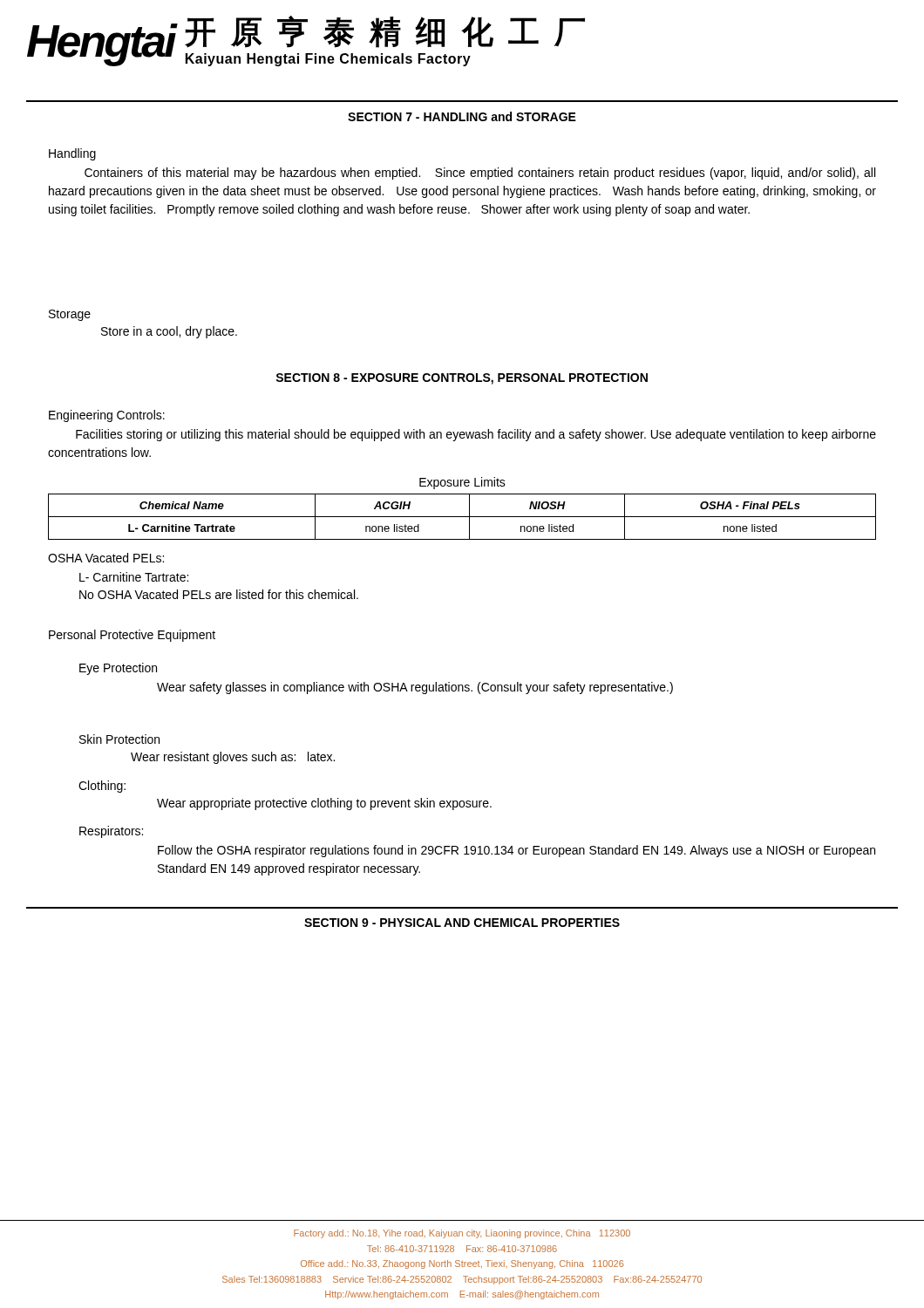The width and height of the screenshot is (924, 1308).
Task: Point to the region starting "SECTION 8 - EXPOSURE CONTROLS, PERSONAL PROTECTION"
Action: [x=462, y=378]
